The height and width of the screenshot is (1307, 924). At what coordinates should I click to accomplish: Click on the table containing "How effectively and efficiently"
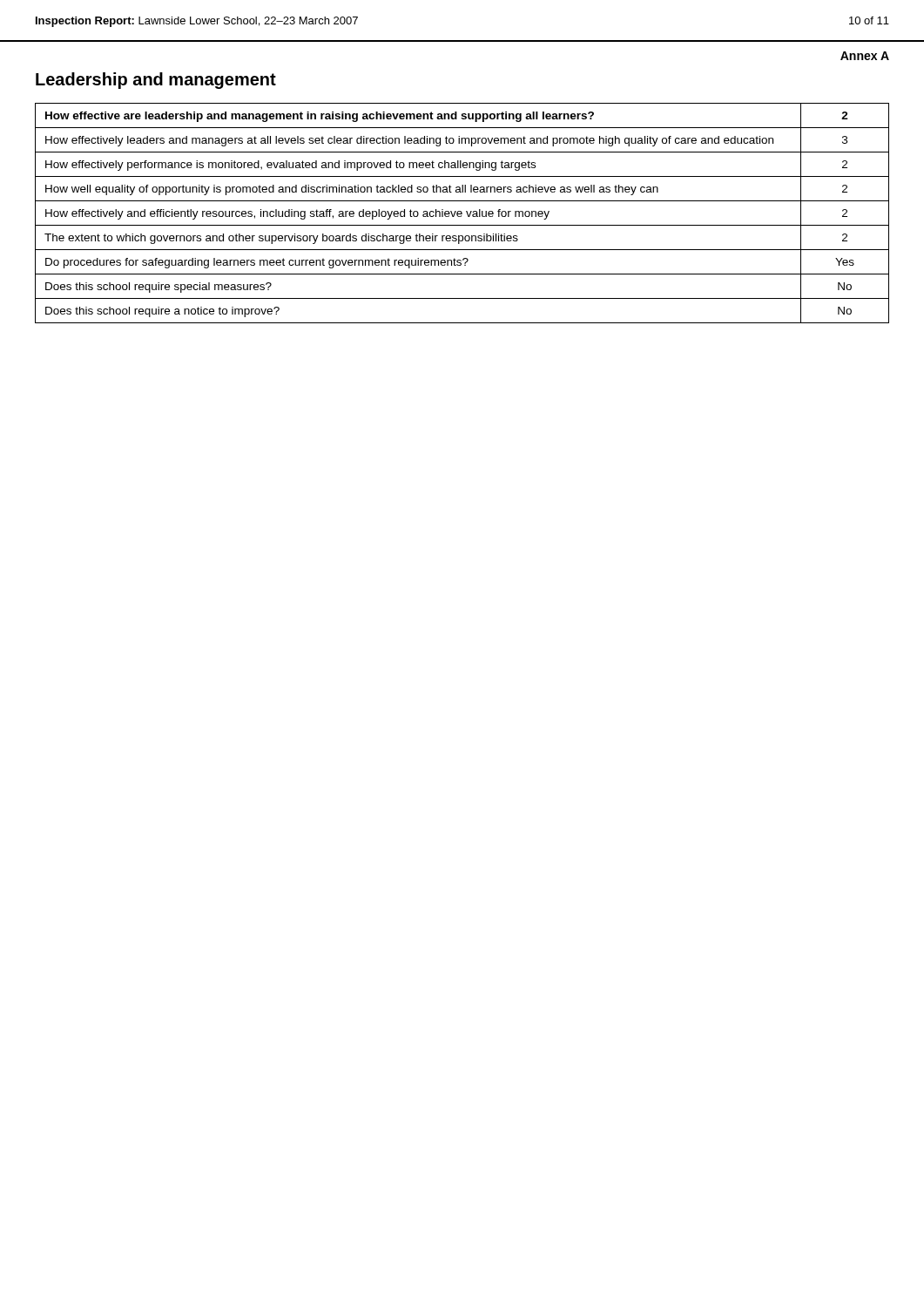[x=462, y=213]
